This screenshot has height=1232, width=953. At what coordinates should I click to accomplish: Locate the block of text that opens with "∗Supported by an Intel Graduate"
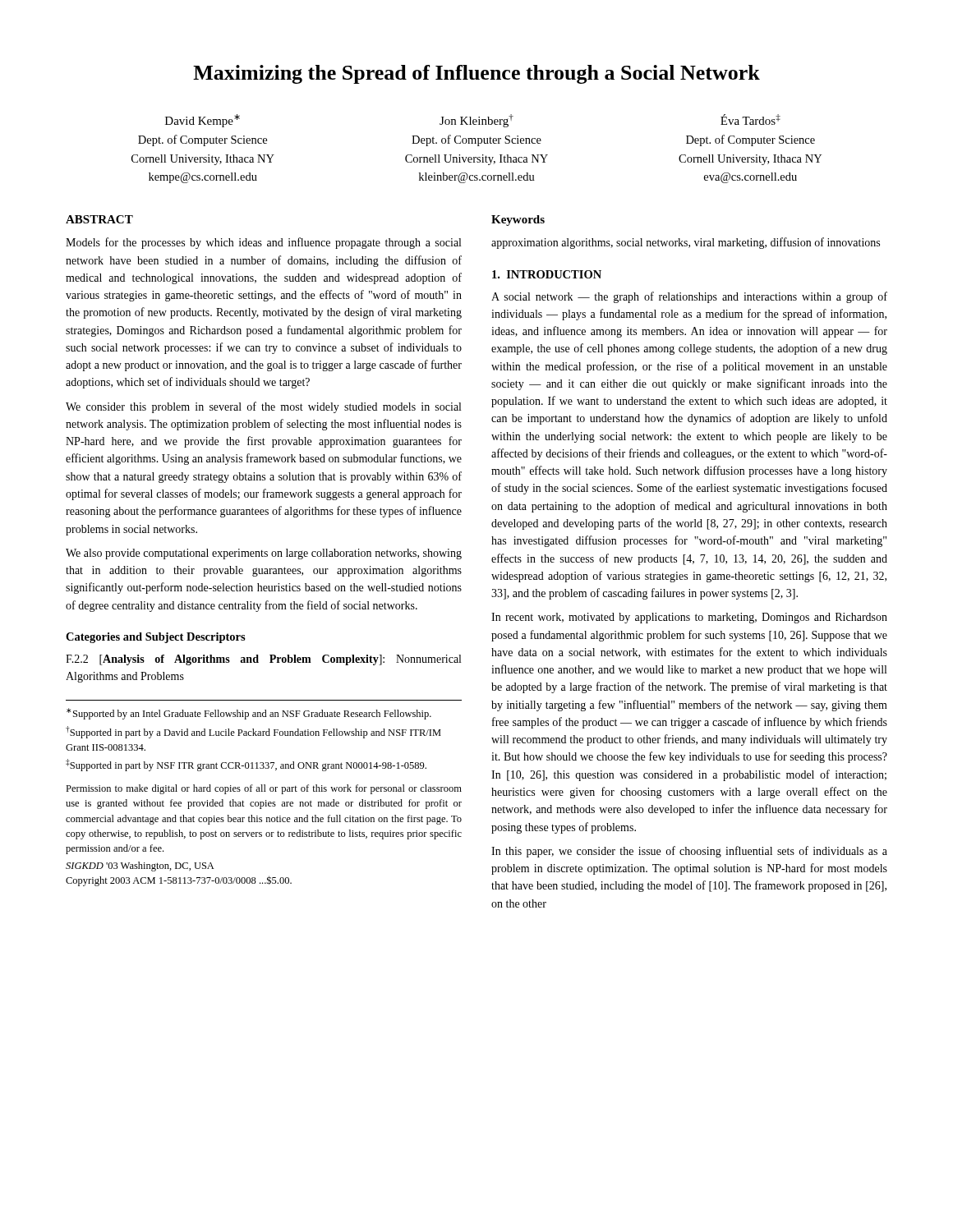[x=249, y=713]
